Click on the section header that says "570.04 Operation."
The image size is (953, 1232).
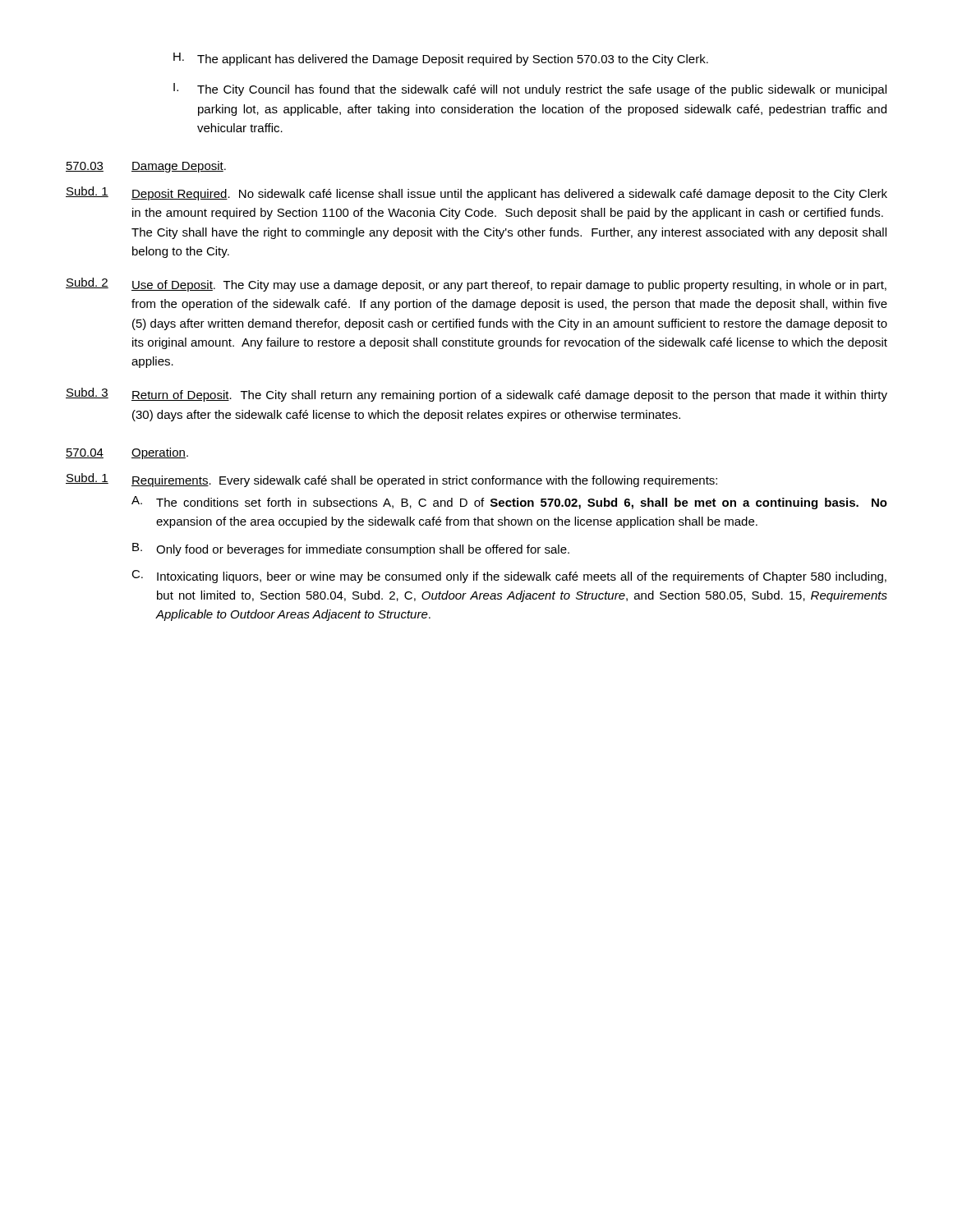[x=127, y=452]
